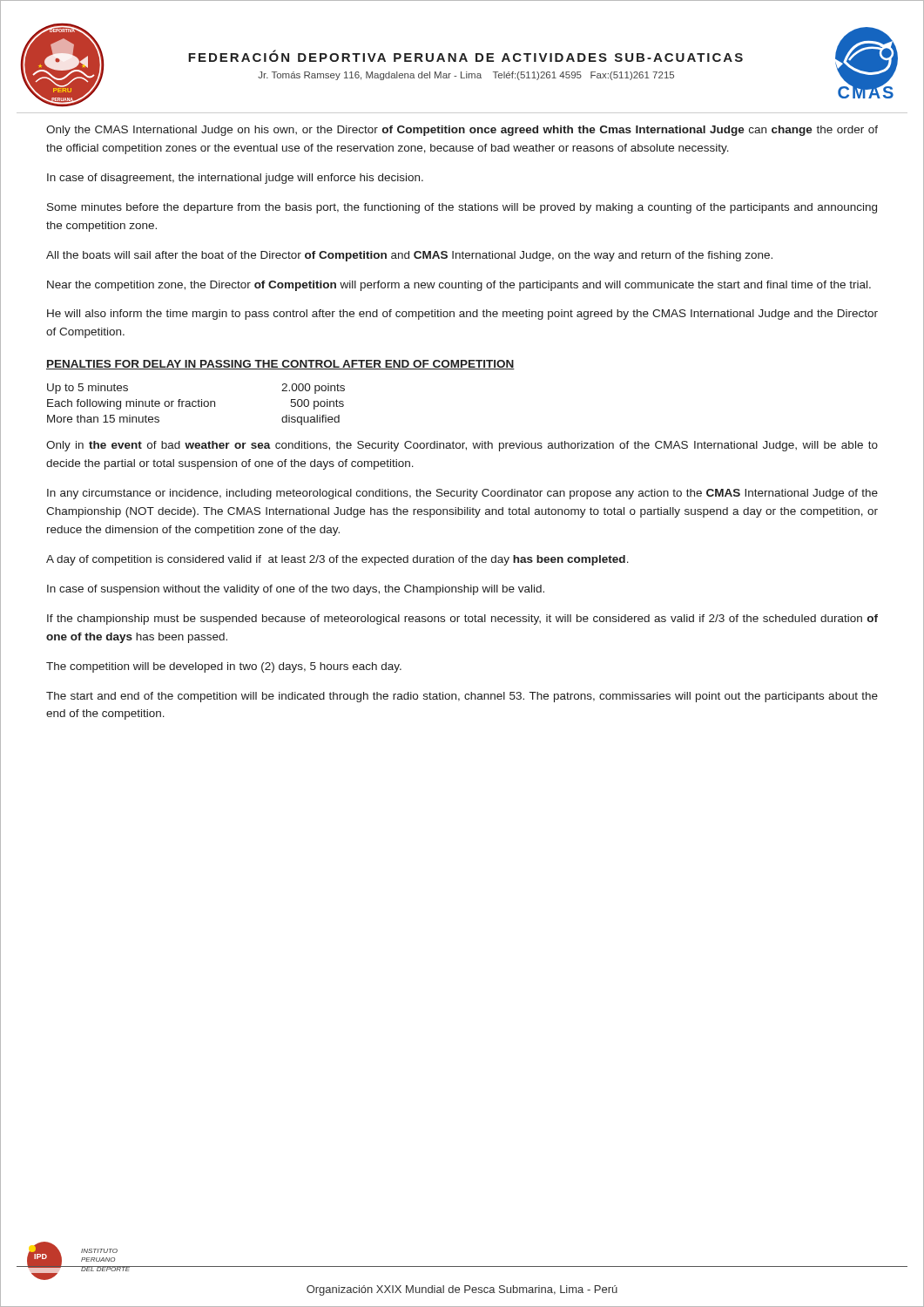Locate the block of text that opens with "Up to 5 minutes 2.000"
This screenshot has width=924, height=1307.
point(196,388)
